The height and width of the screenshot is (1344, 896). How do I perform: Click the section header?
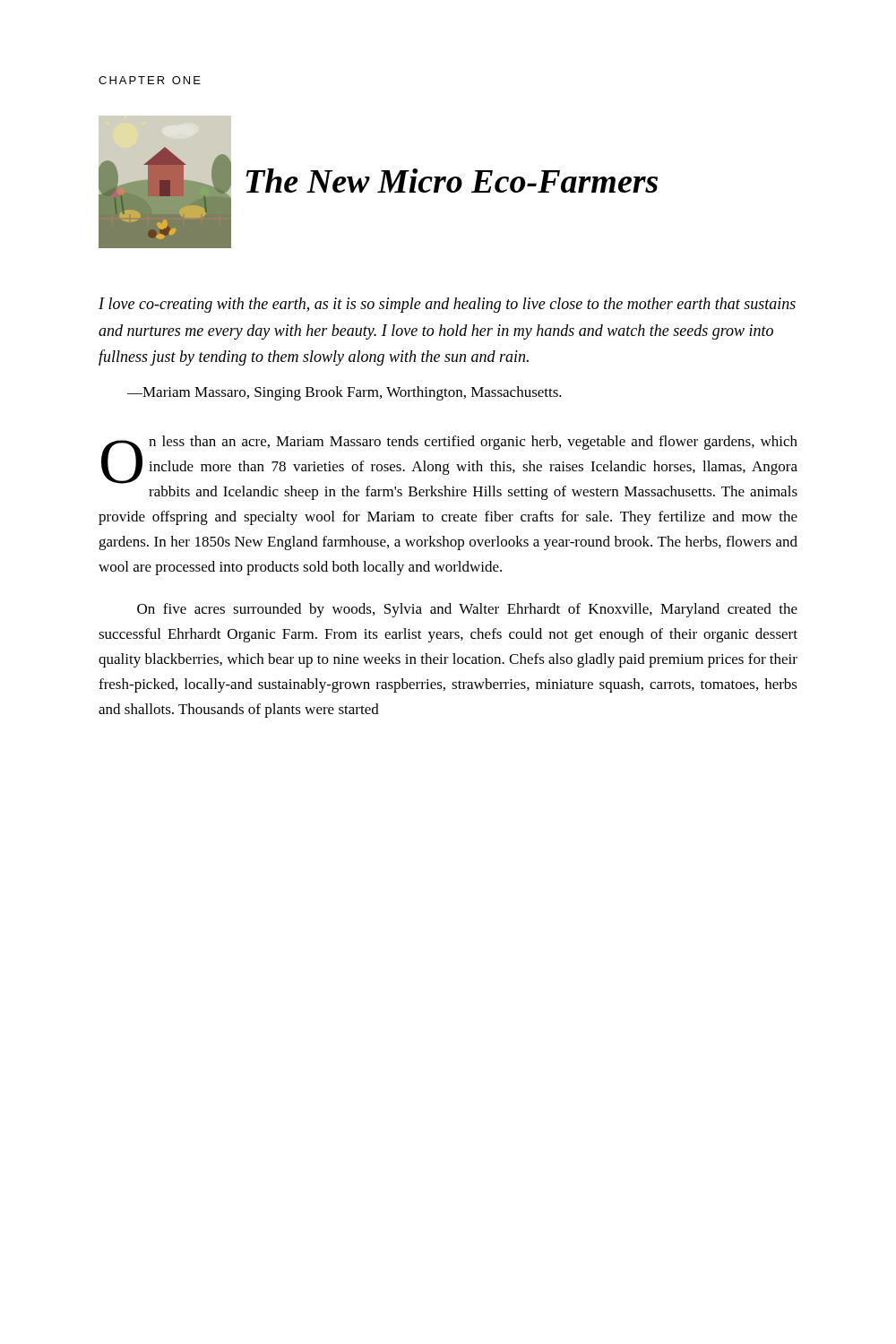[x=150, y=80]
